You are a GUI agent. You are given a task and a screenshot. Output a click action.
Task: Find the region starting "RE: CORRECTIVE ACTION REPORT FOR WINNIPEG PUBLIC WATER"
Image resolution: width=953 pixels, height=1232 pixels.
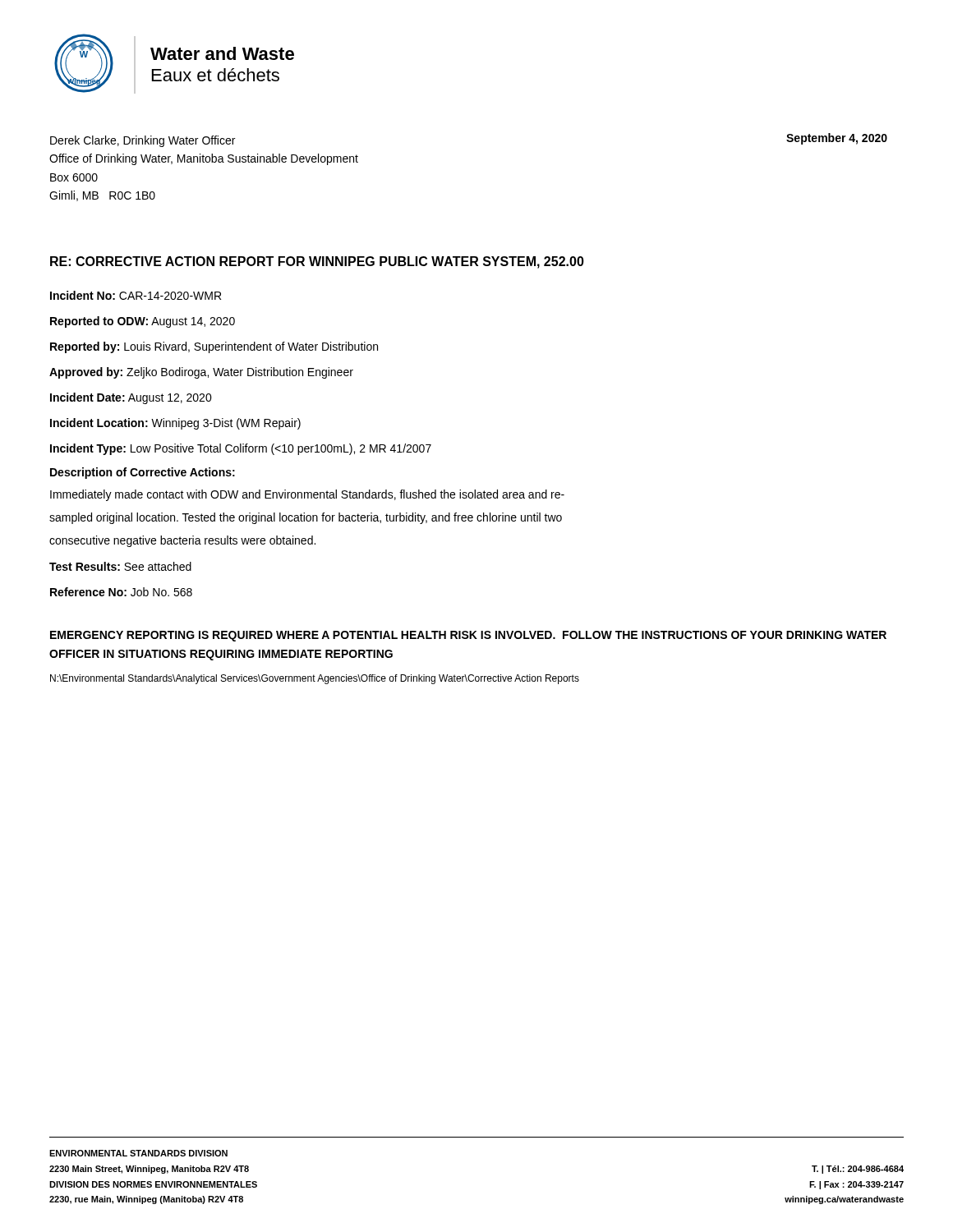click(317, 262)
